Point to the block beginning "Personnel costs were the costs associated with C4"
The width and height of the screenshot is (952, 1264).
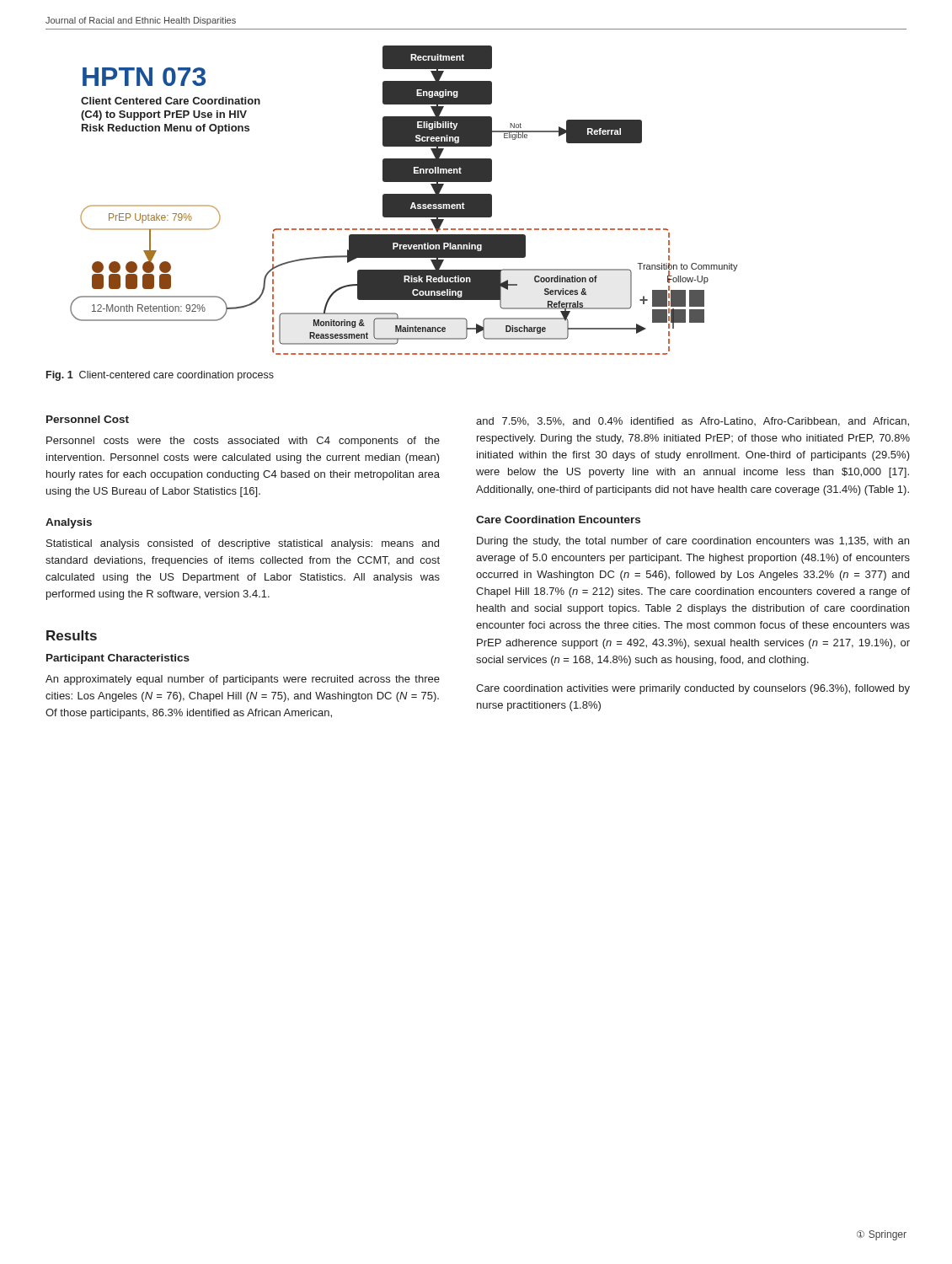[243, 466]
